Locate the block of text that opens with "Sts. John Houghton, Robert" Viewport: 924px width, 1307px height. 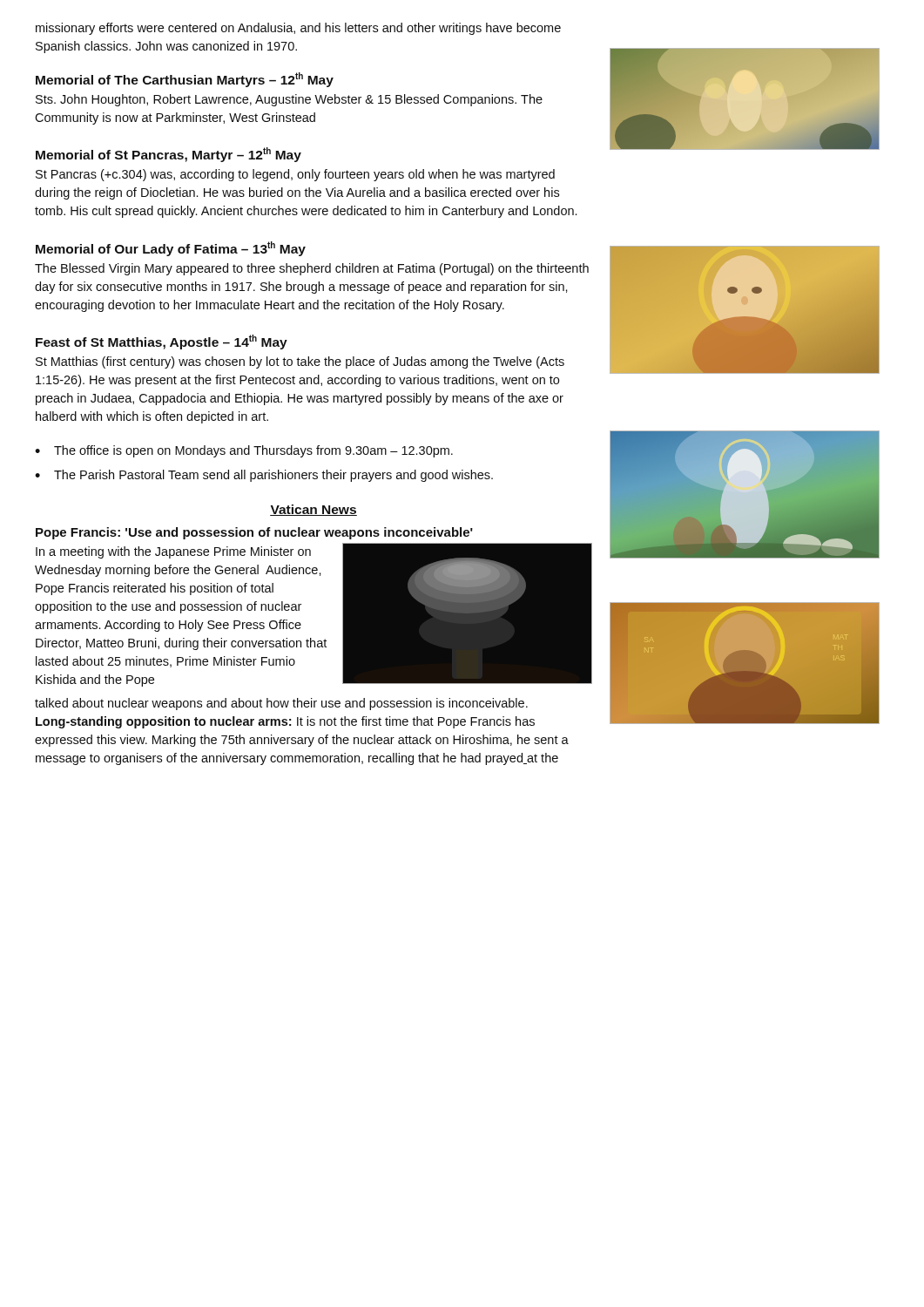coord(289,109)
